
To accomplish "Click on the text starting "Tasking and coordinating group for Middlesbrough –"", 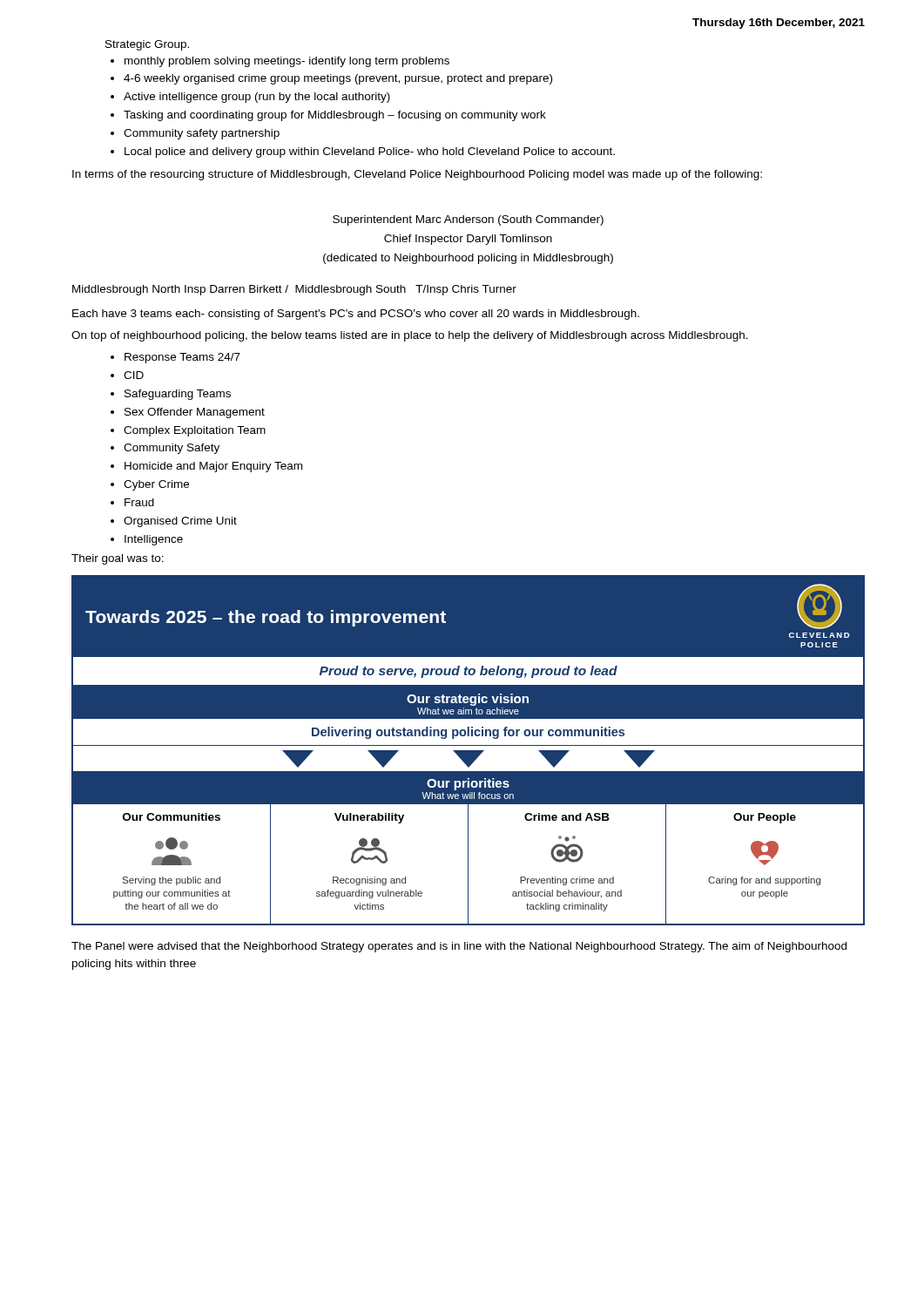I will coord(485,116).
